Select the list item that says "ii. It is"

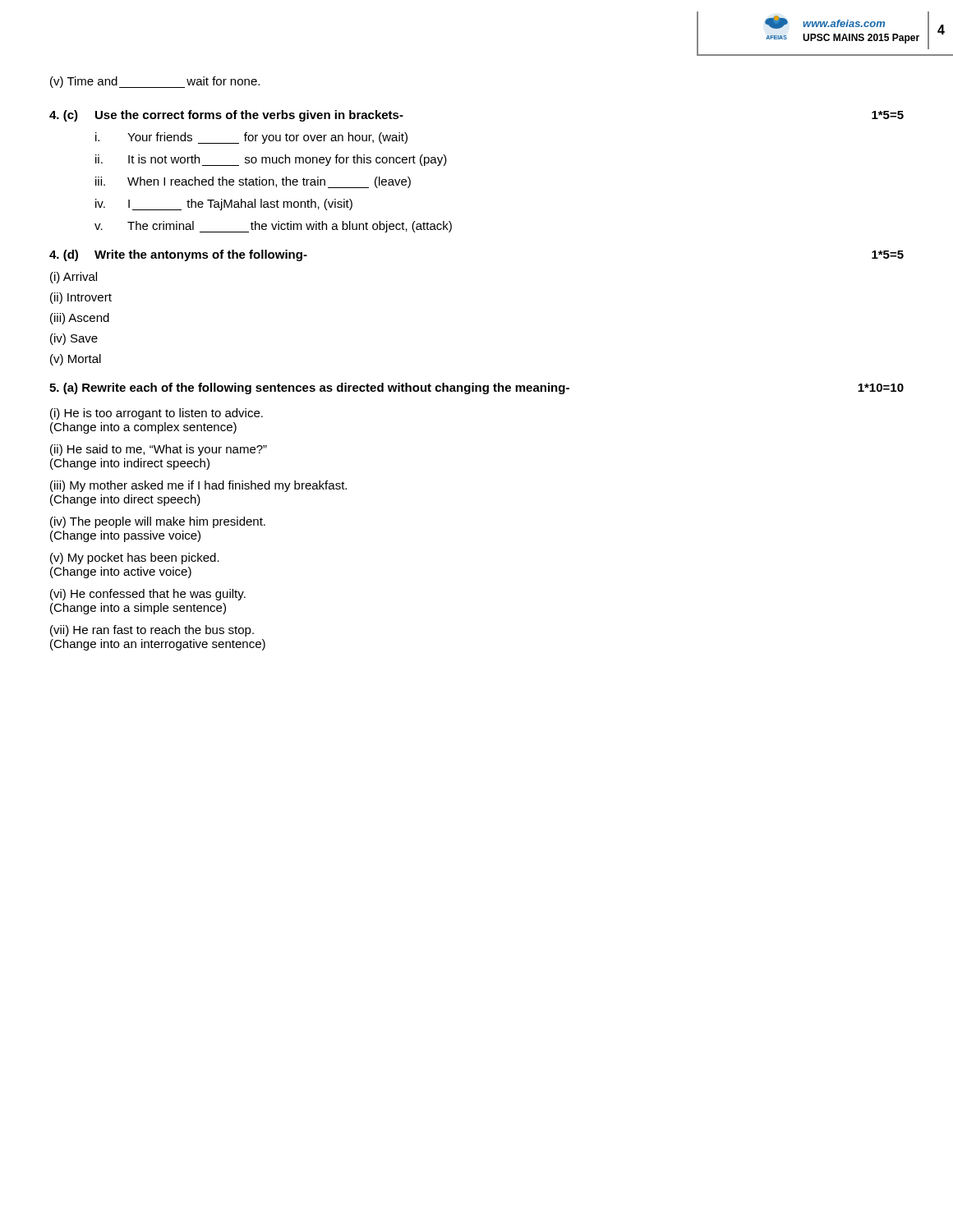(x=271, y=159)
